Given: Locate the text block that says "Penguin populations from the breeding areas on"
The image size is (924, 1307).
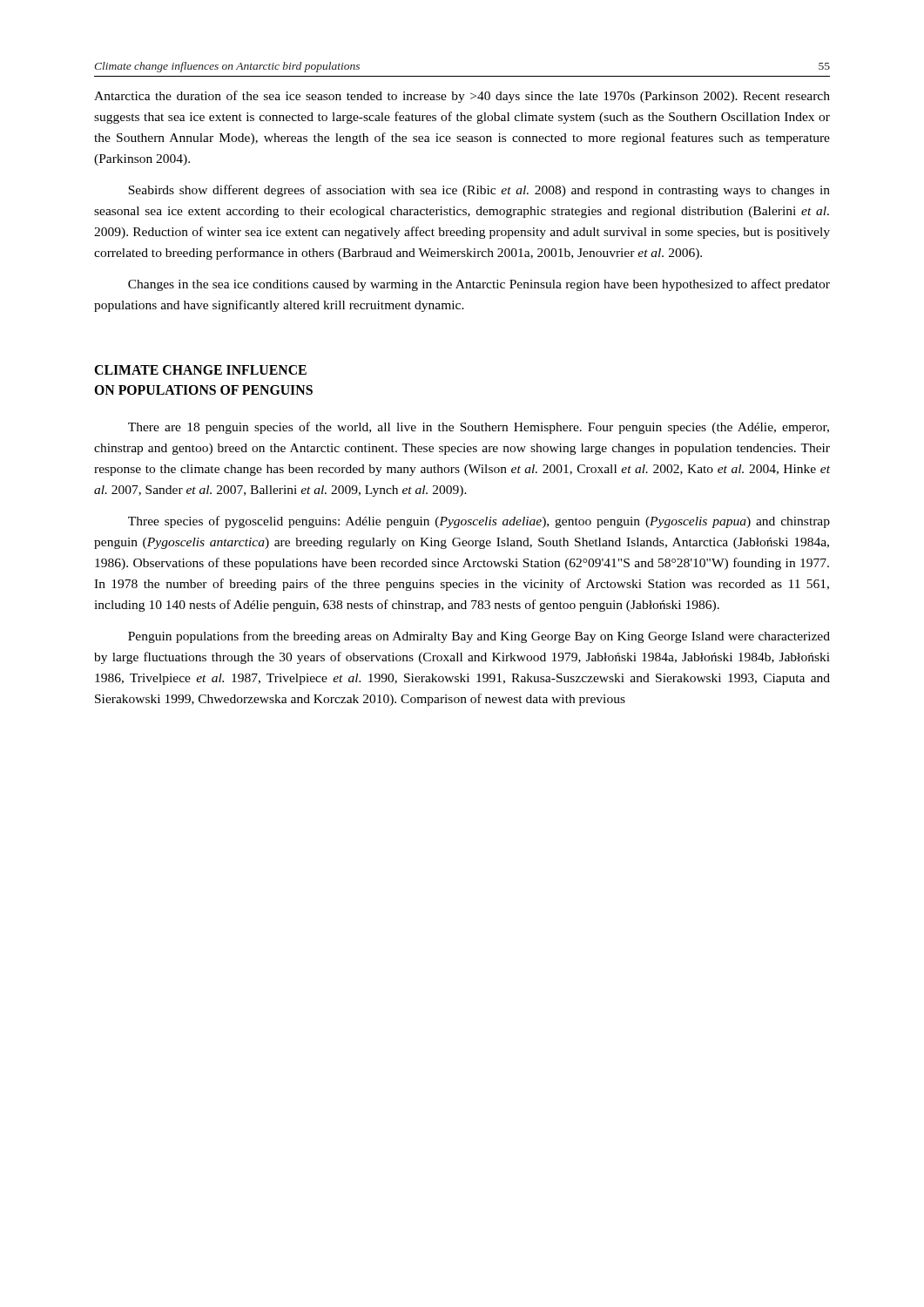Looking at the screenshot, I should click(462, 668).
